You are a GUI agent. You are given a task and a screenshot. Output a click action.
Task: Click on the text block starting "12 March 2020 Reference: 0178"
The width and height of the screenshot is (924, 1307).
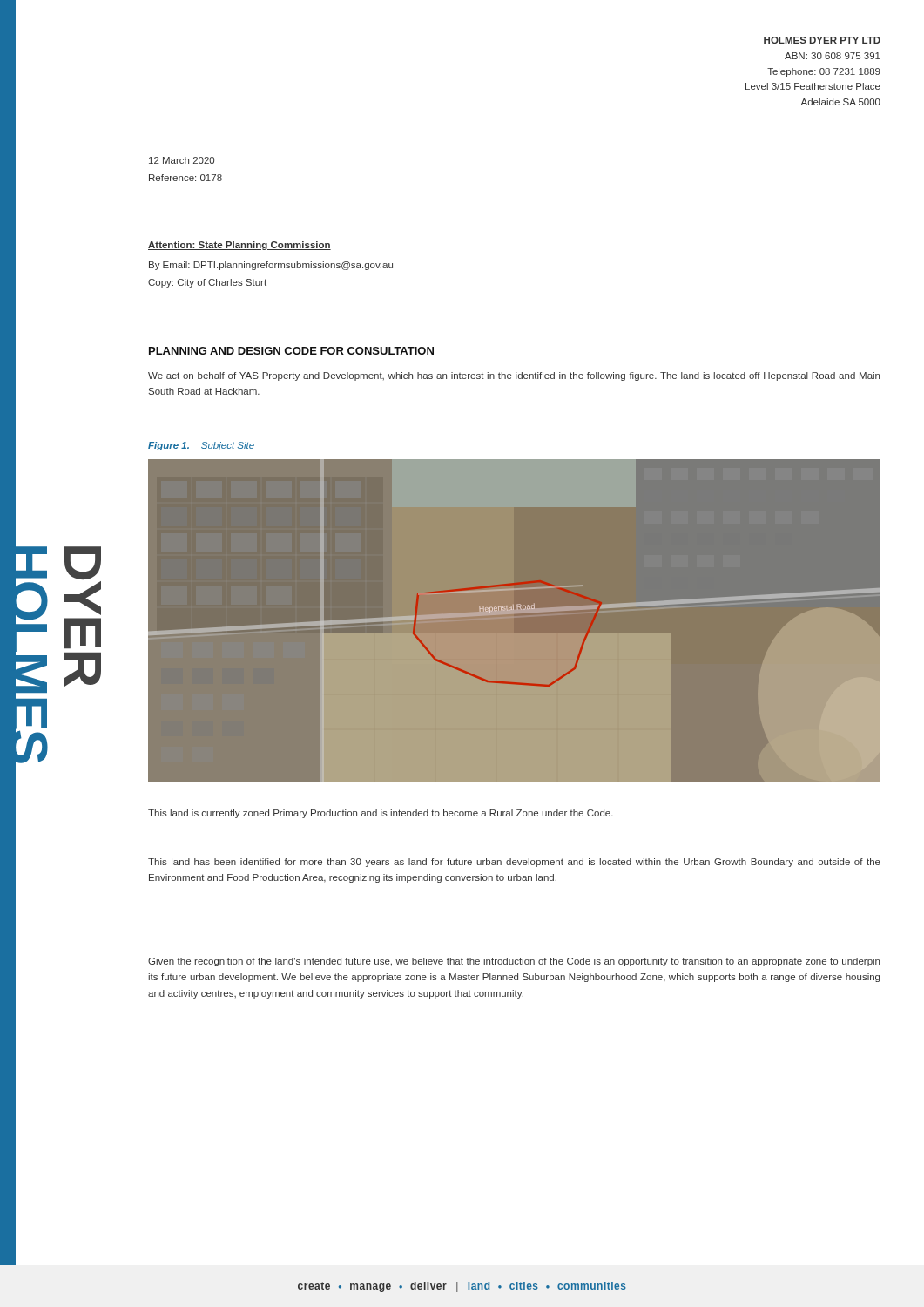coord(185,169)
